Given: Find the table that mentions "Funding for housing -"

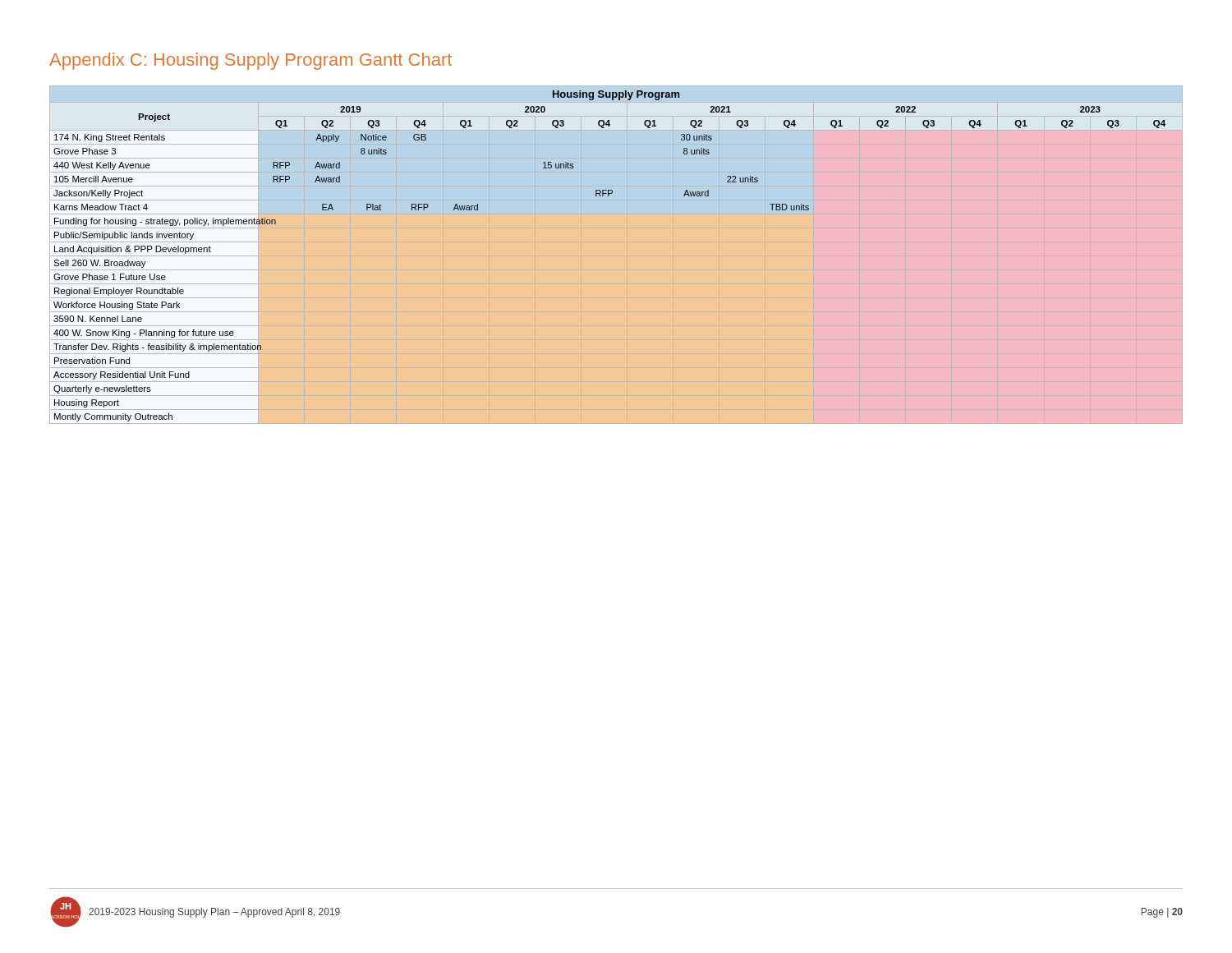Looking at the screenshot, I should [x=616, y=255].
